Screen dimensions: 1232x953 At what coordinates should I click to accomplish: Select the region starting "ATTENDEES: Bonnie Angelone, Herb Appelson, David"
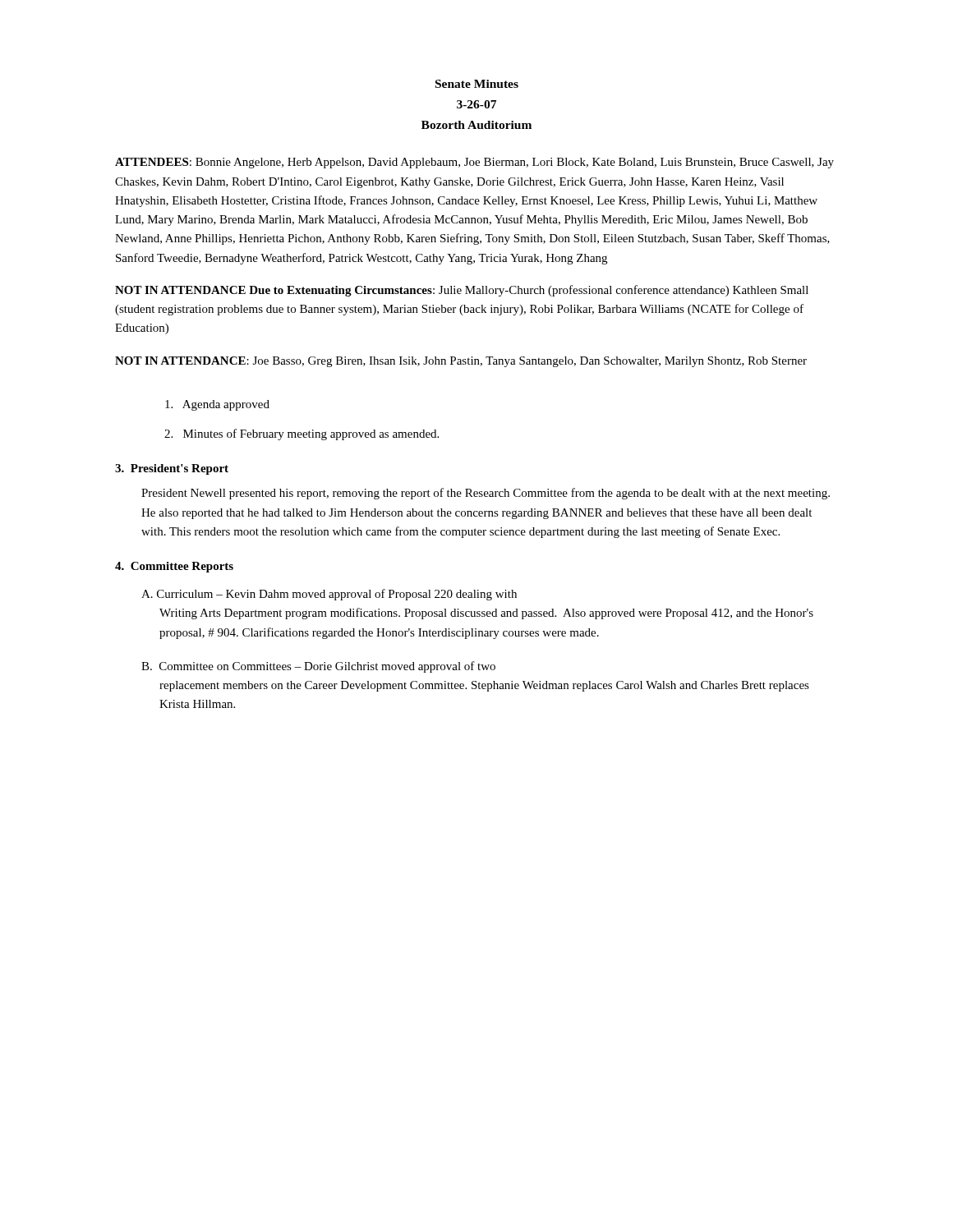[x=474, y=210]
